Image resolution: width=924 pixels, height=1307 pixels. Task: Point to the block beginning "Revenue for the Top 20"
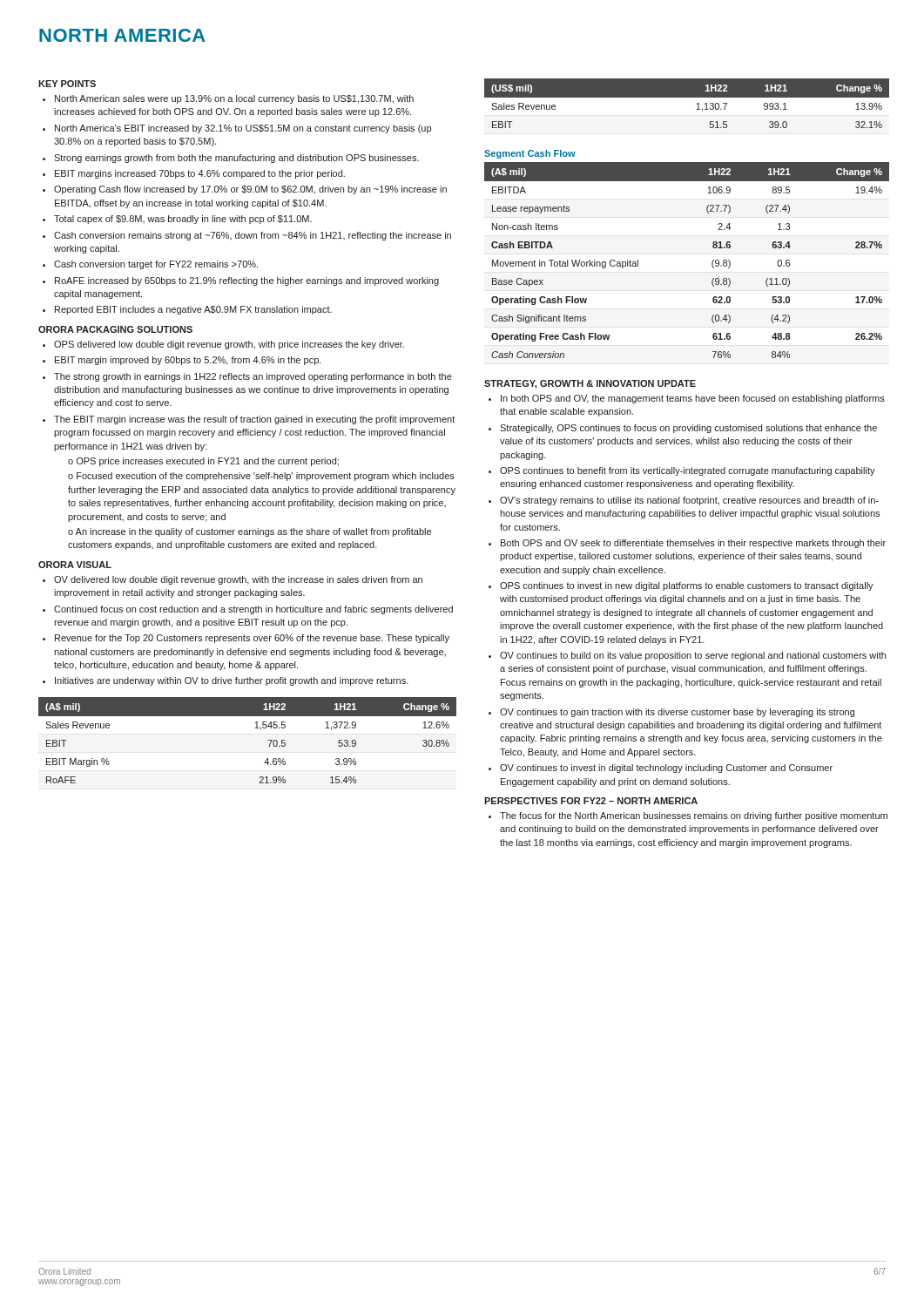tap(252, 651)
